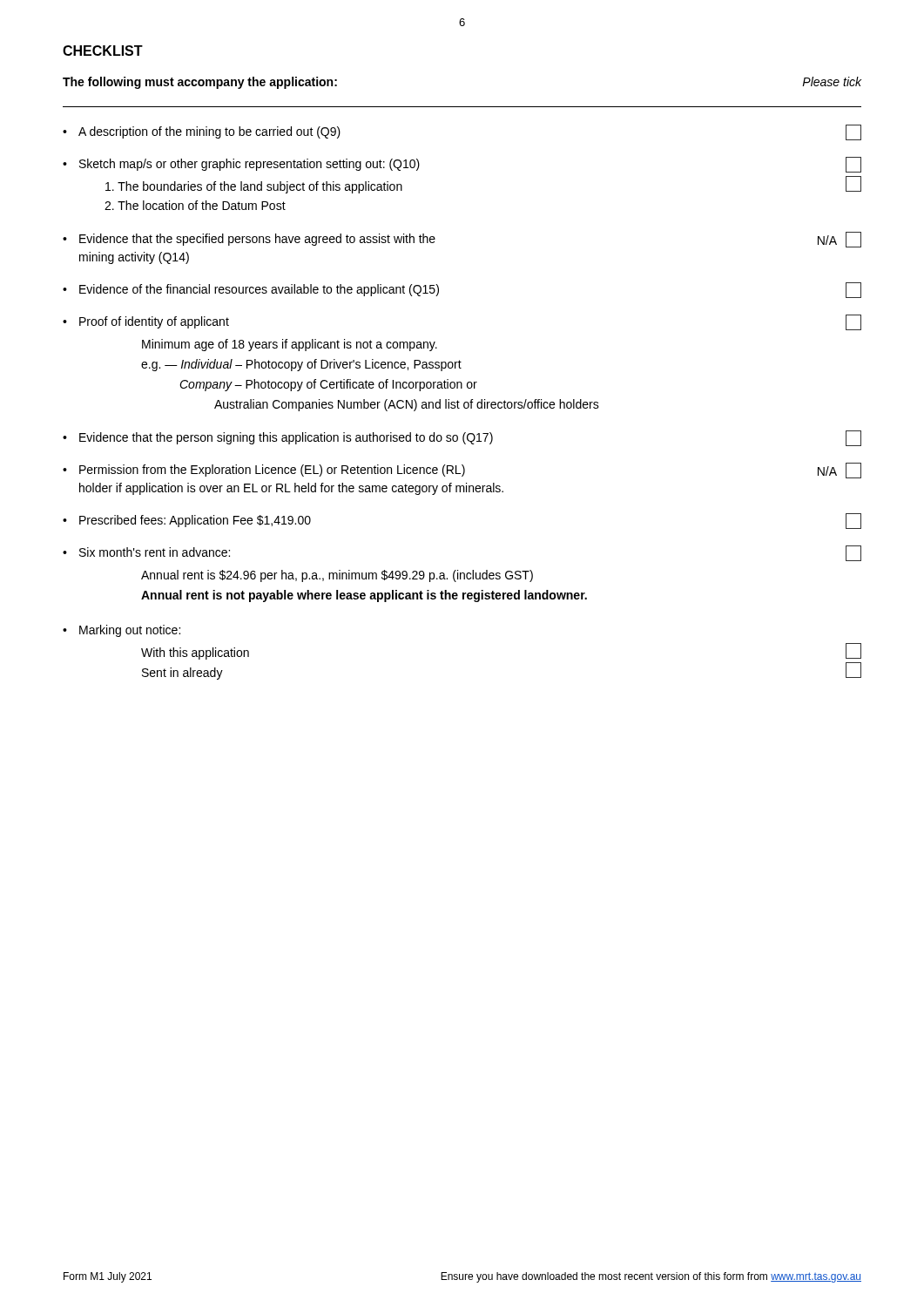Locate the passage starting "Minimum age of 18 years"
Viewport: 924px width, 1307px height.
370,374
